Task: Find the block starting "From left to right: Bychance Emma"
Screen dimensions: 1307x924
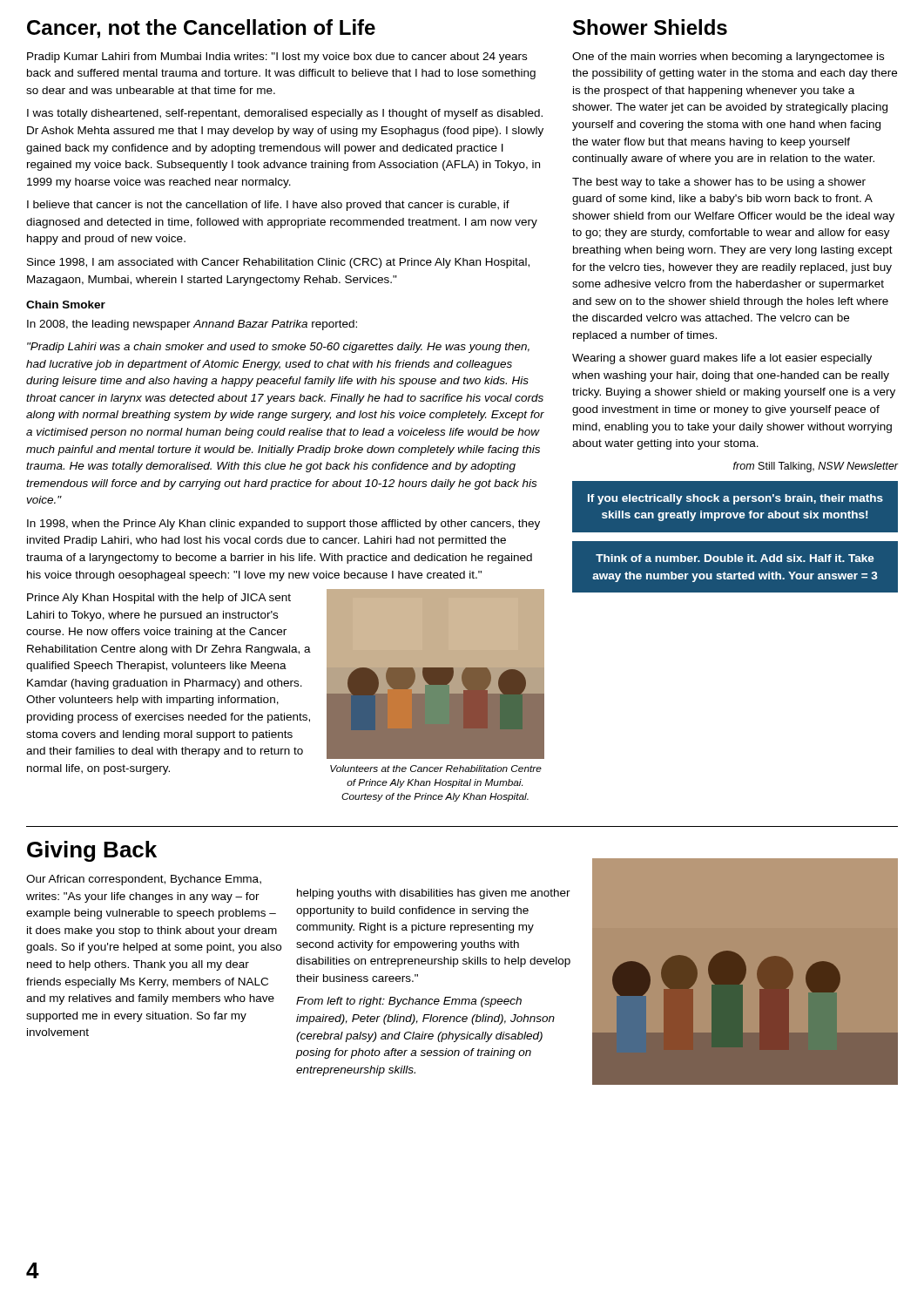Action: pos(435,1035)
